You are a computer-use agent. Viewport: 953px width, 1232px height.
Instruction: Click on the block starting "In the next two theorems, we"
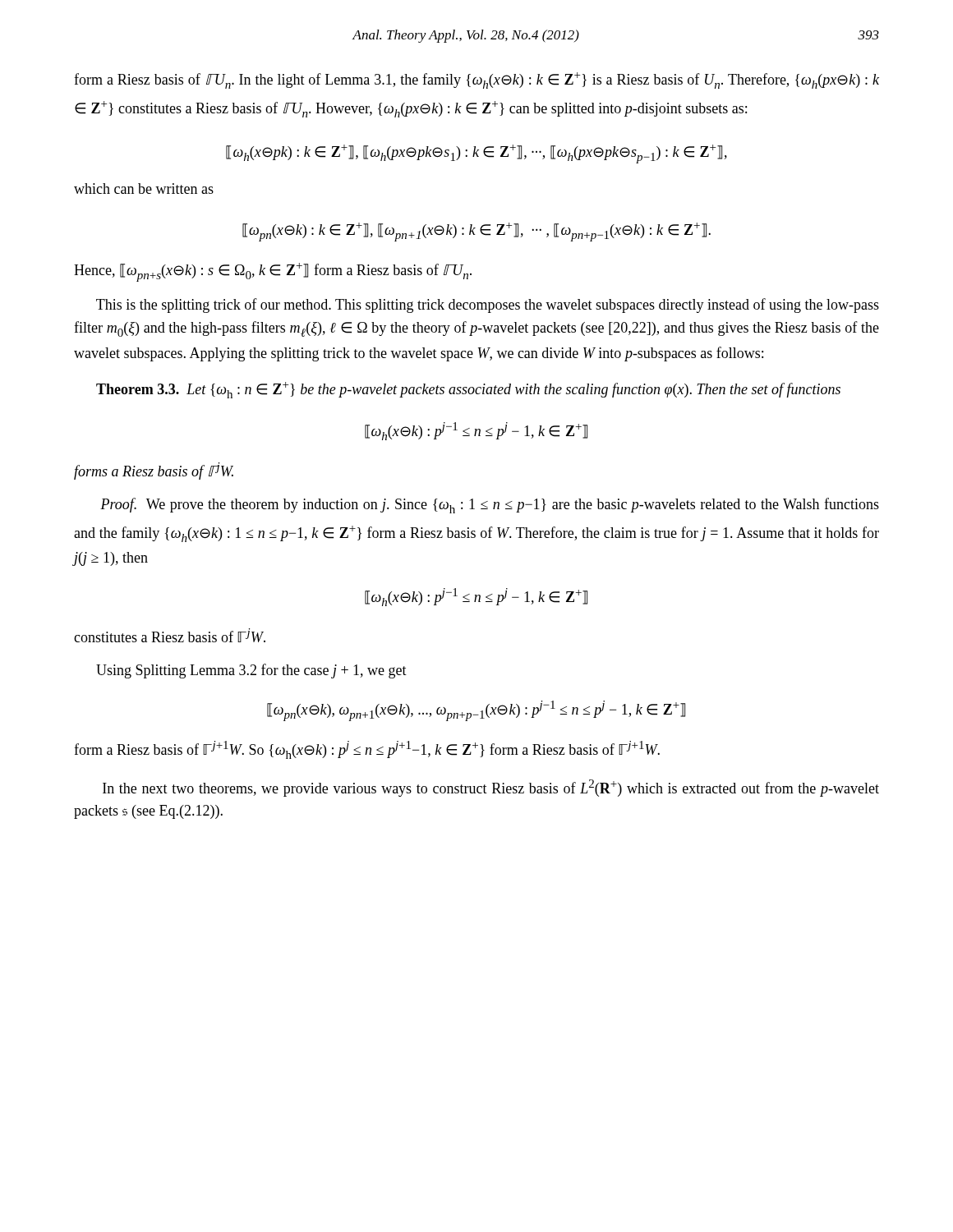point(476,798)
